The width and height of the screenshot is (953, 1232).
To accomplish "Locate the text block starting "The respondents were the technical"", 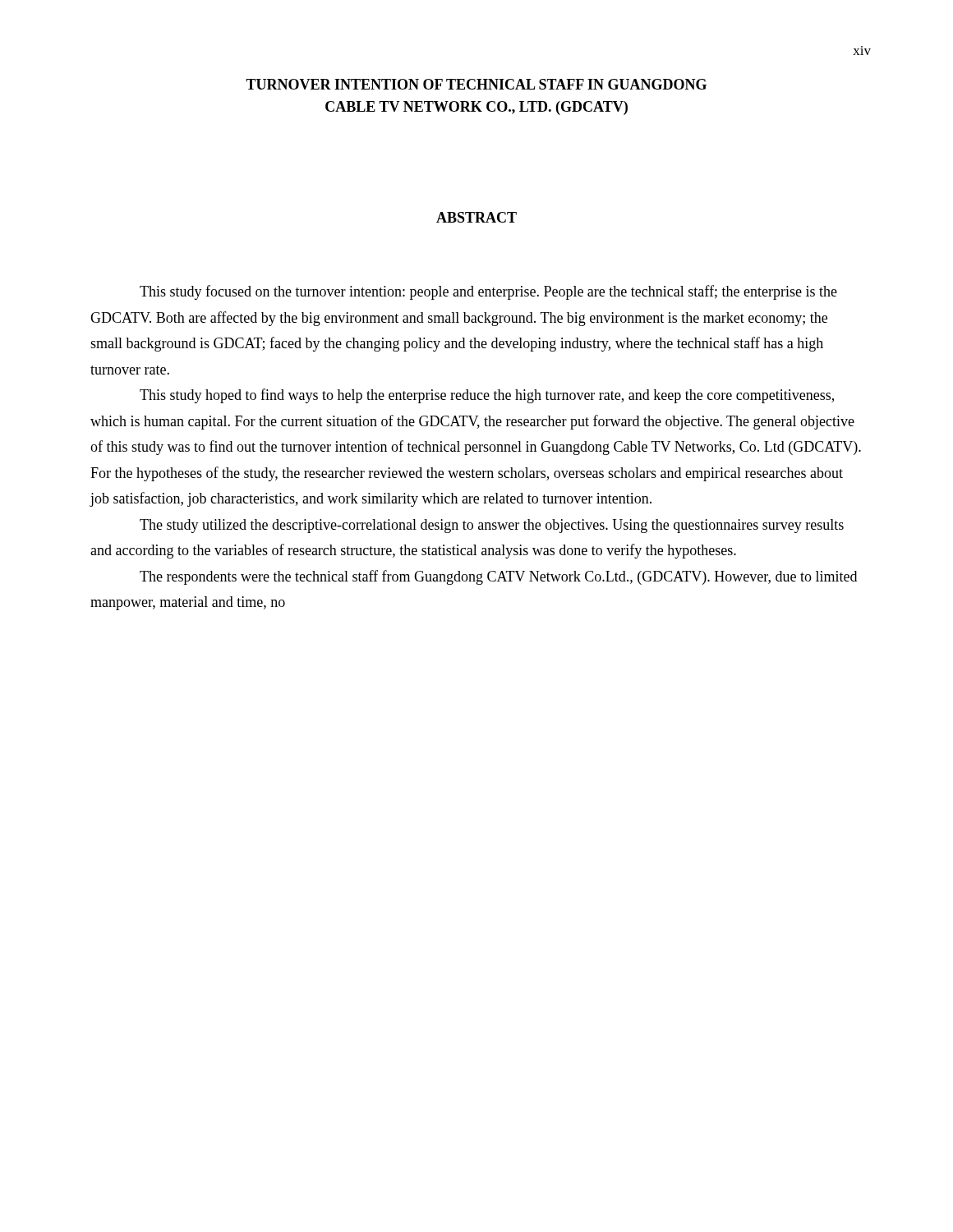I will coord(474,589).
